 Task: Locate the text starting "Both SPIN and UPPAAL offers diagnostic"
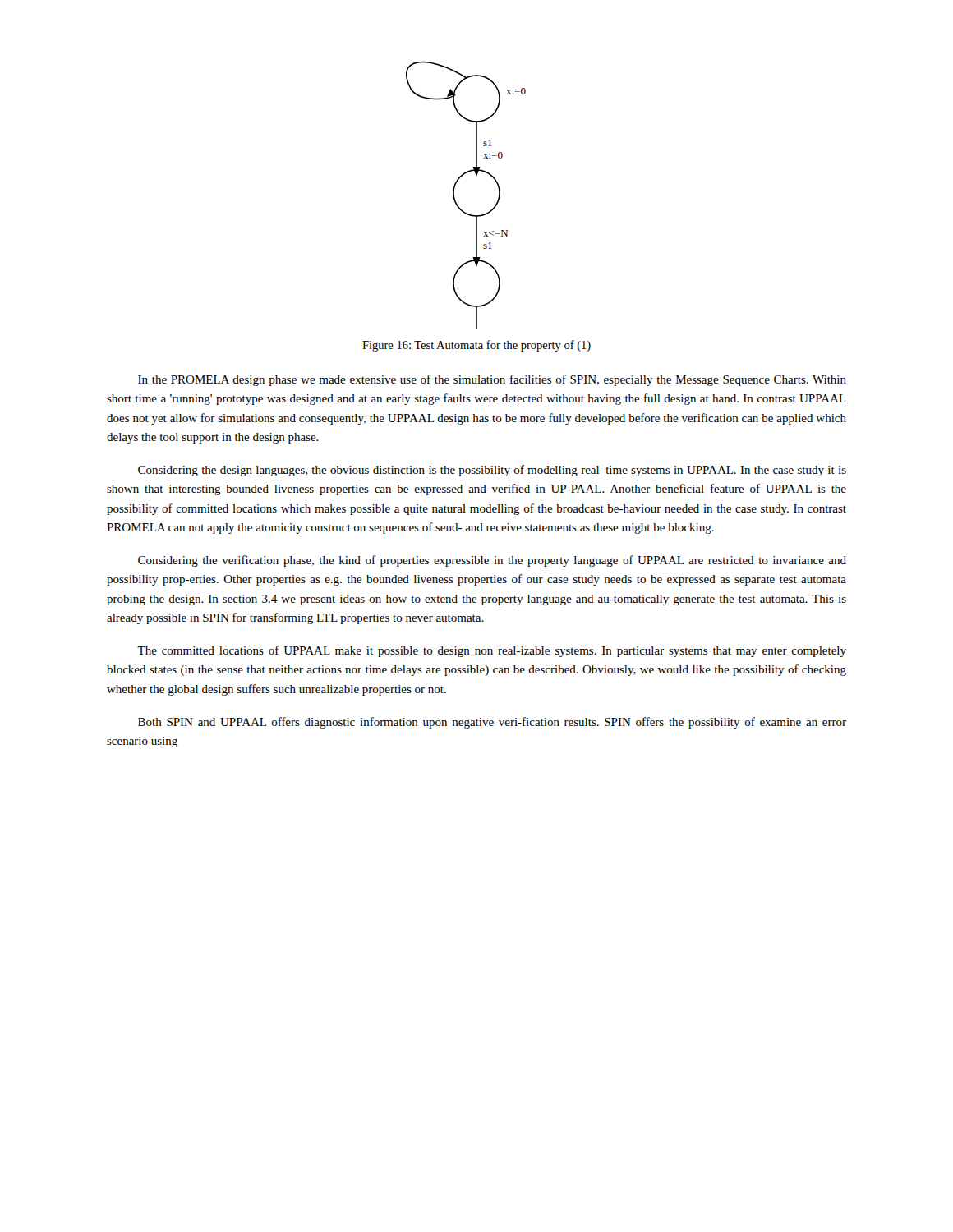pyautogui.click(x=476, y=731)
